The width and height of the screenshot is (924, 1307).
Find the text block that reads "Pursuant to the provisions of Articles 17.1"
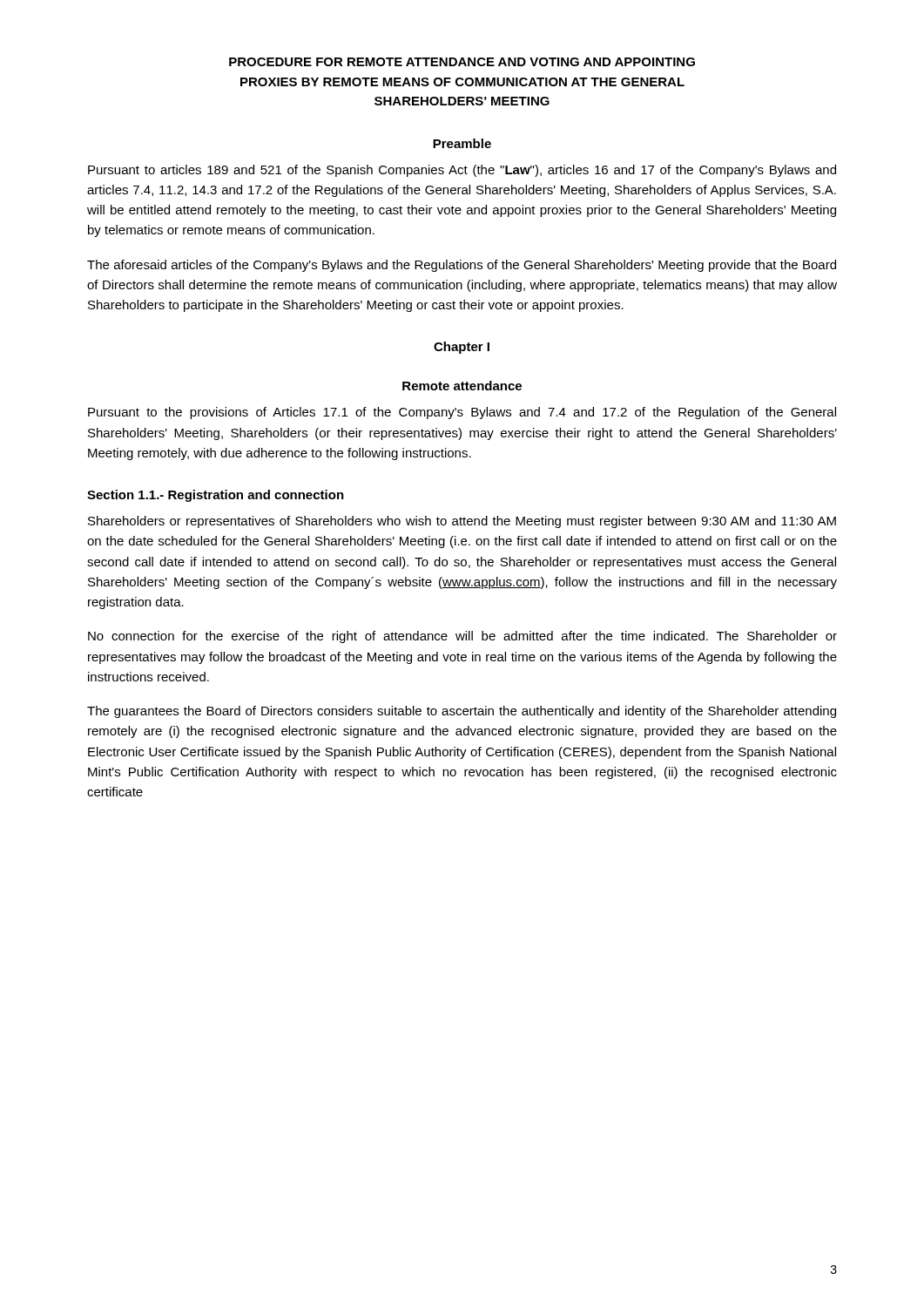(462, 432)
